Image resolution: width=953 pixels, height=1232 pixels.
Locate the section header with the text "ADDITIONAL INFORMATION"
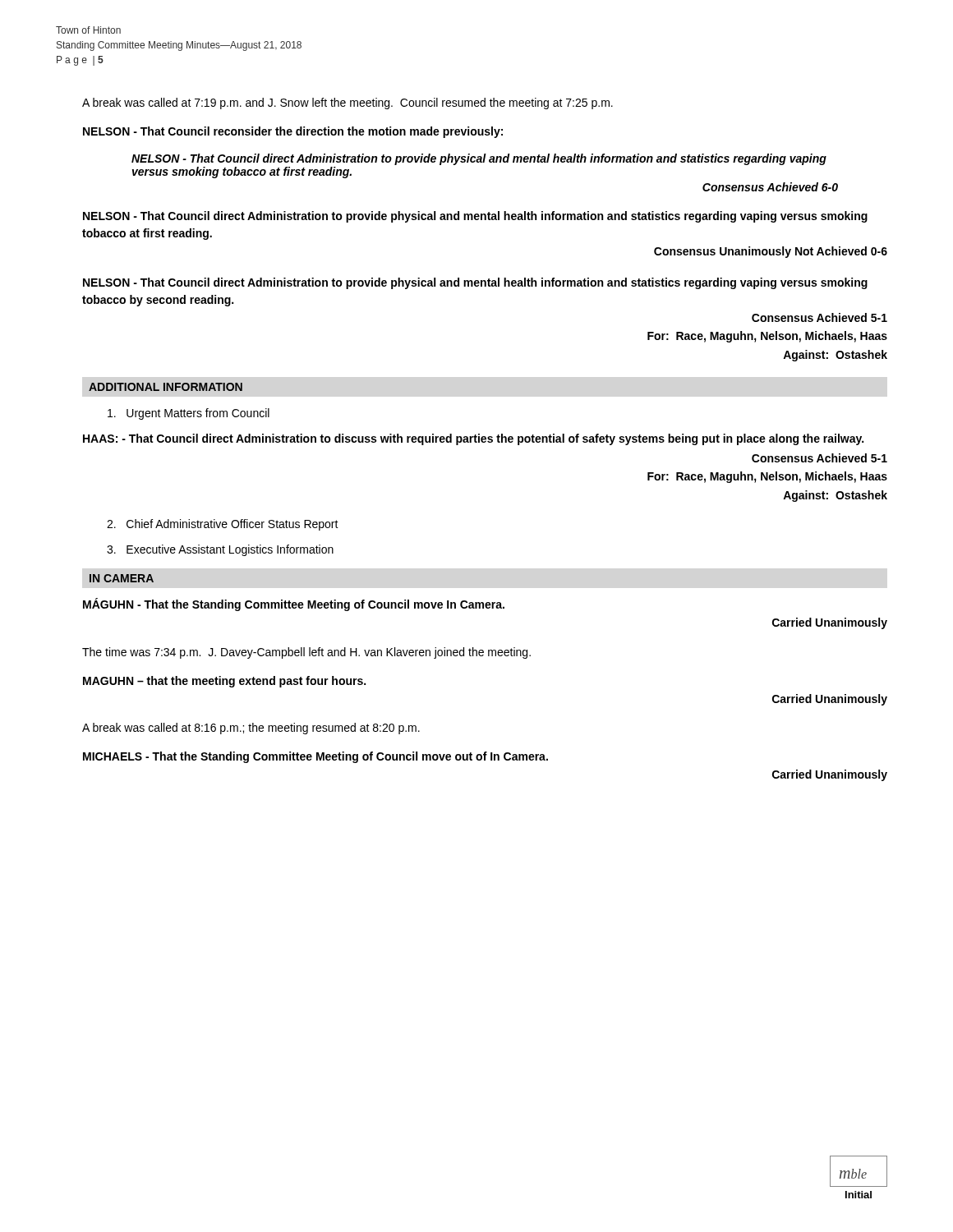point(166,387)
